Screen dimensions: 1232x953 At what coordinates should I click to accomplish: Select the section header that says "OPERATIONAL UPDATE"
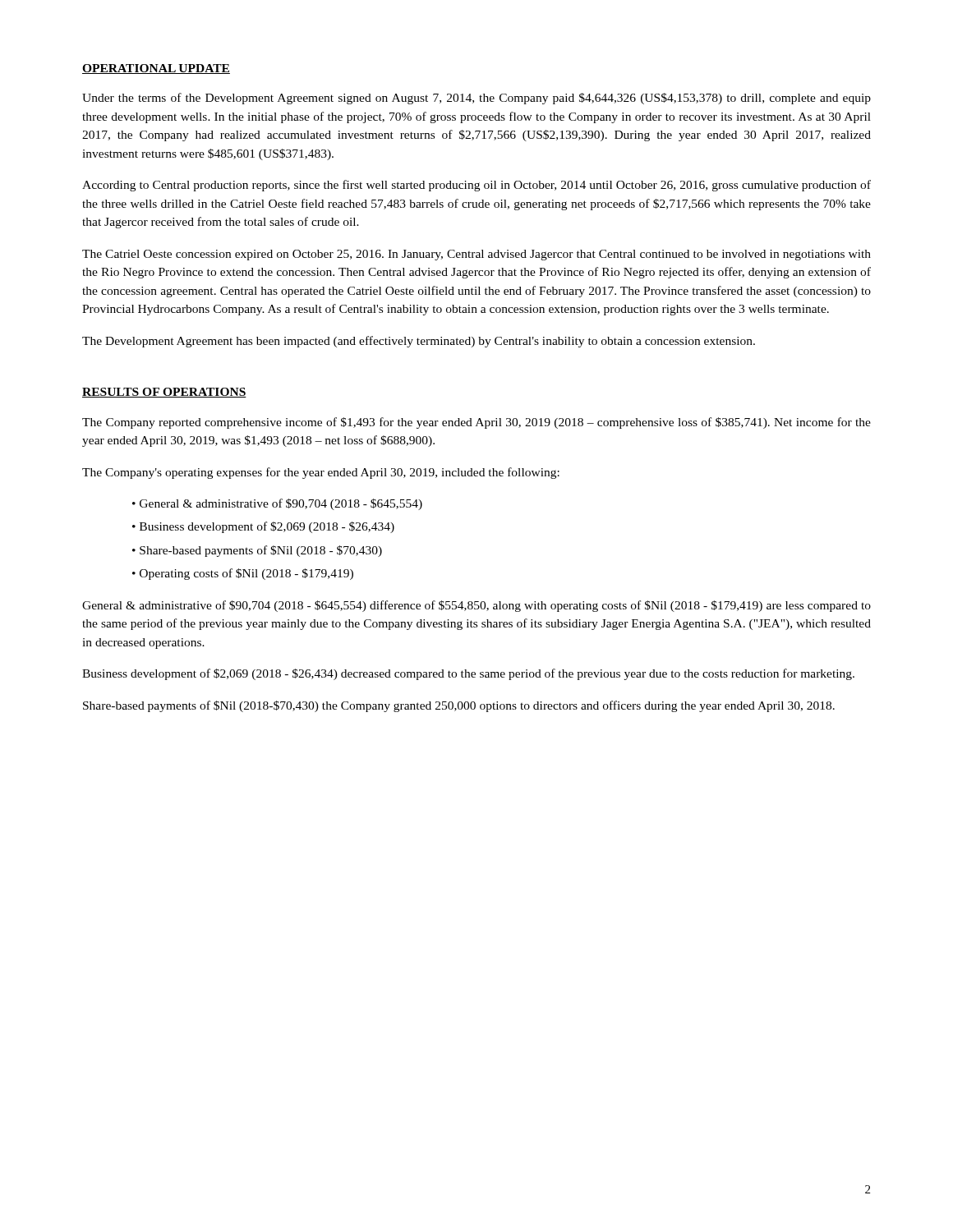coord(156,68)
